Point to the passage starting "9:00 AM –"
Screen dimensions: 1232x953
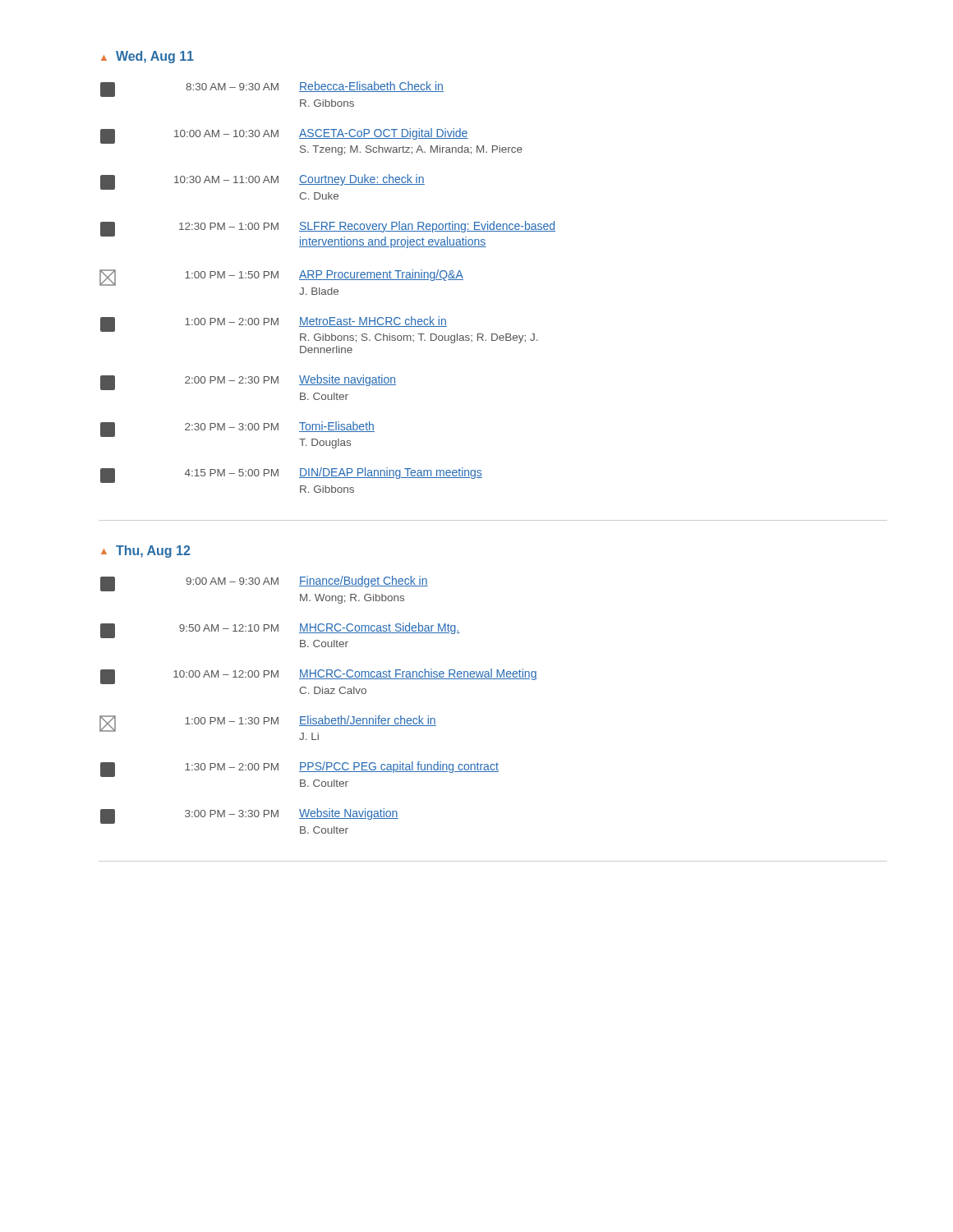point(264,584)
